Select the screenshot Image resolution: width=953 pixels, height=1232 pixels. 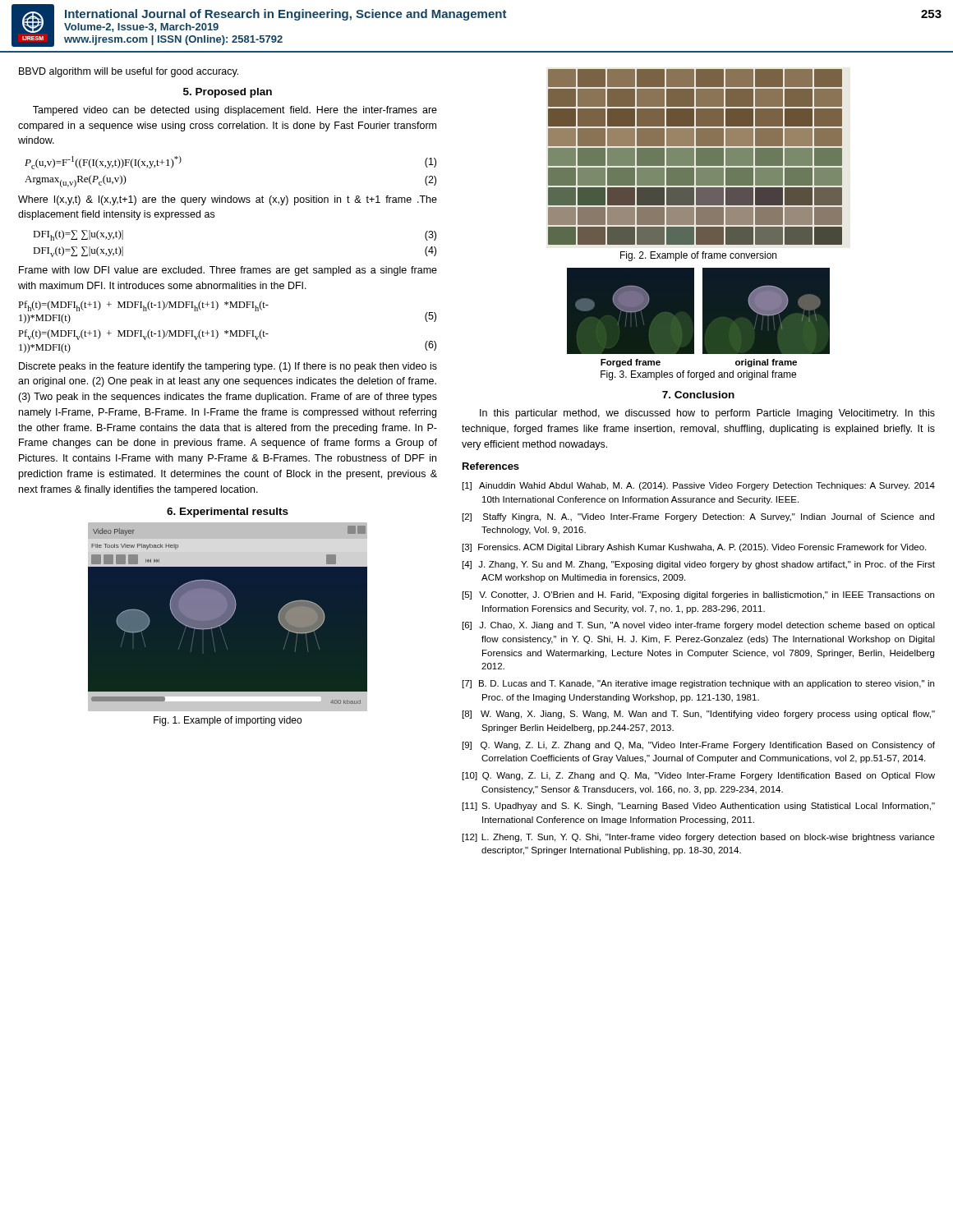coord(228,617)
